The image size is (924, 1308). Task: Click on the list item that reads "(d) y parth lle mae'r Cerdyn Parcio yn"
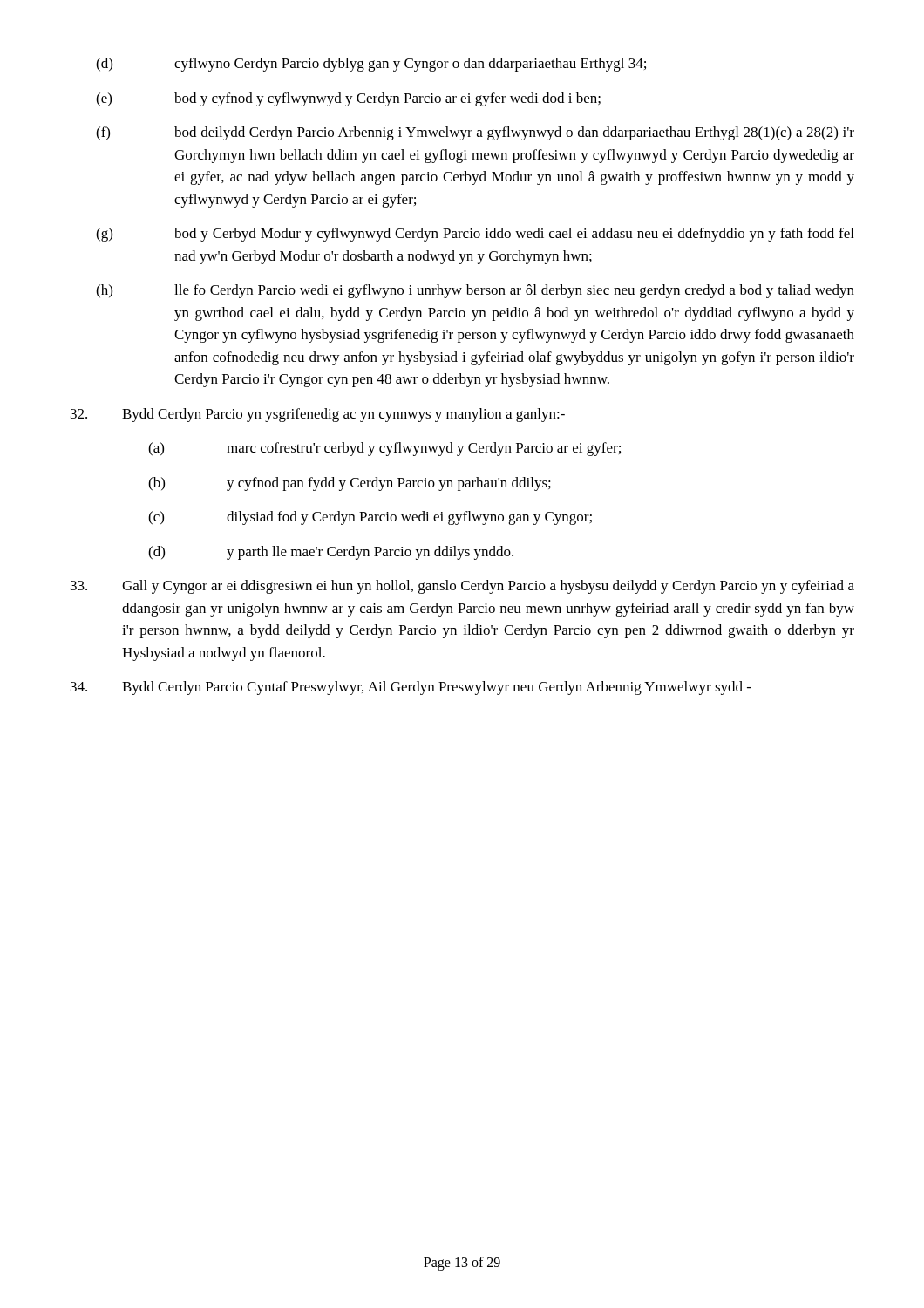click(488, 551)
